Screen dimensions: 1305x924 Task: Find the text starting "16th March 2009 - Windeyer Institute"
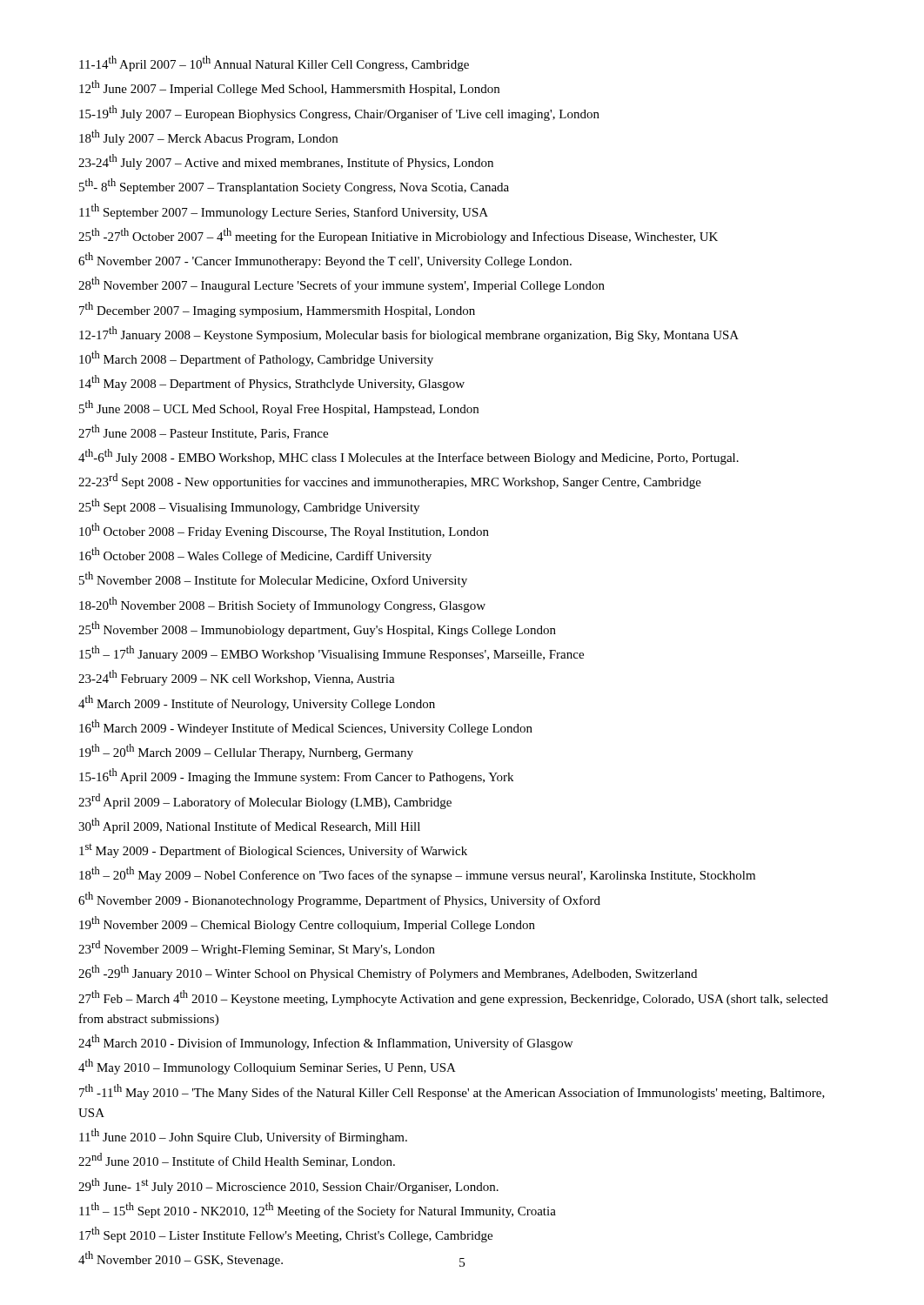(305, 726)
